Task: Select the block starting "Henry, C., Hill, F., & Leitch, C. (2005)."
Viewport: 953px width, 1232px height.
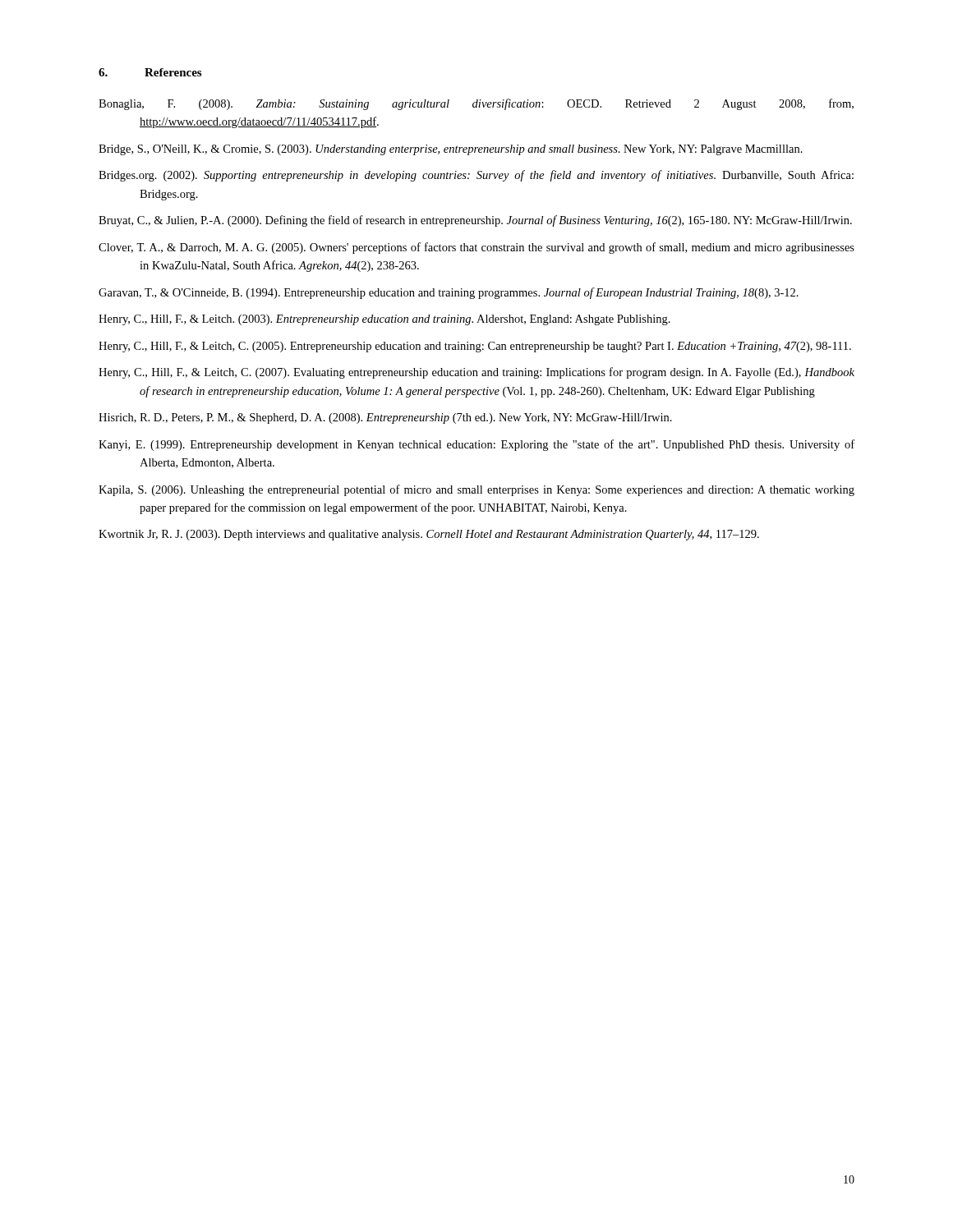Action: pos(475,346)
